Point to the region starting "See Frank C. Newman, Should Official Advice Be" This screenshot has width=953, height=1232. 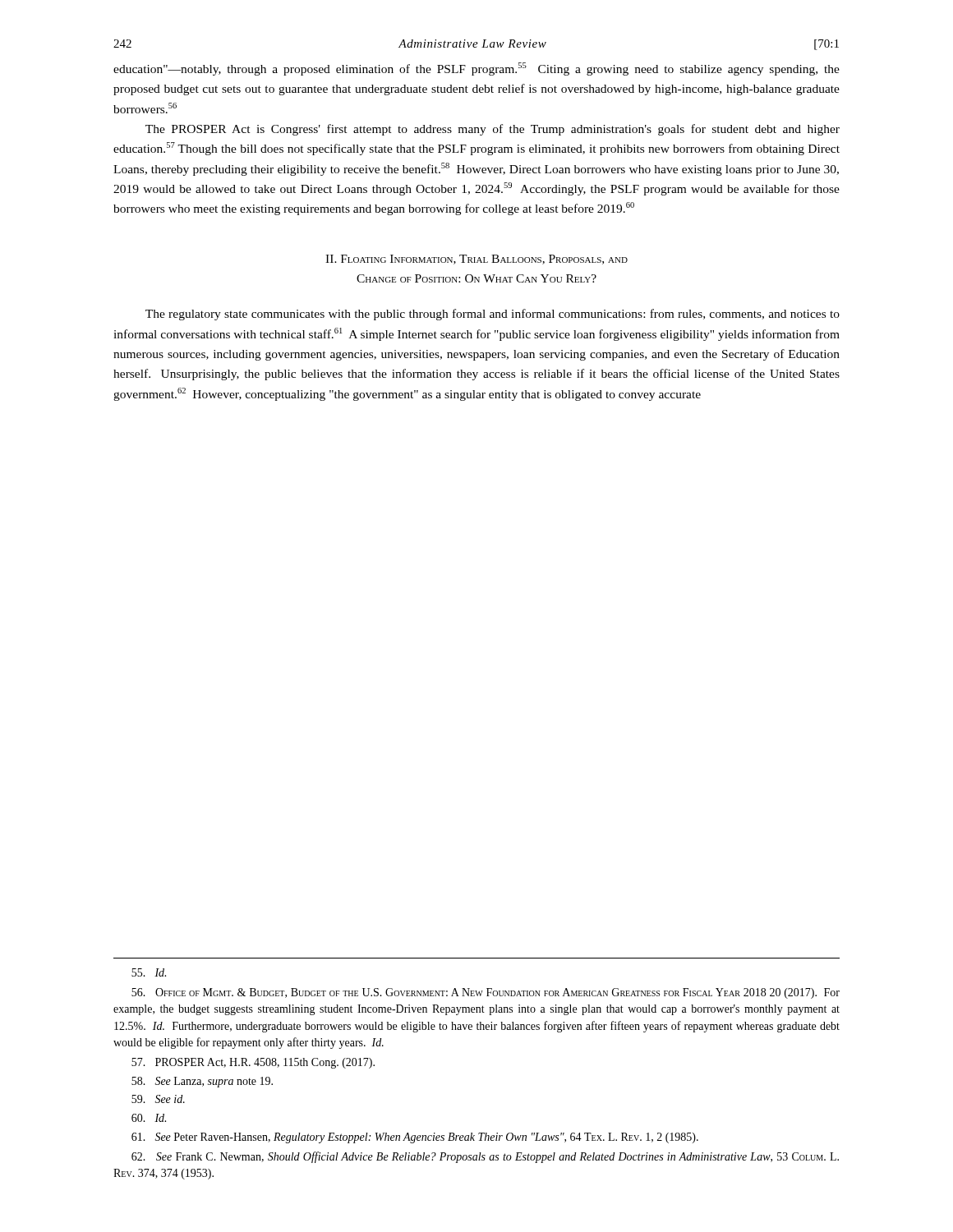pos(476,1164)
